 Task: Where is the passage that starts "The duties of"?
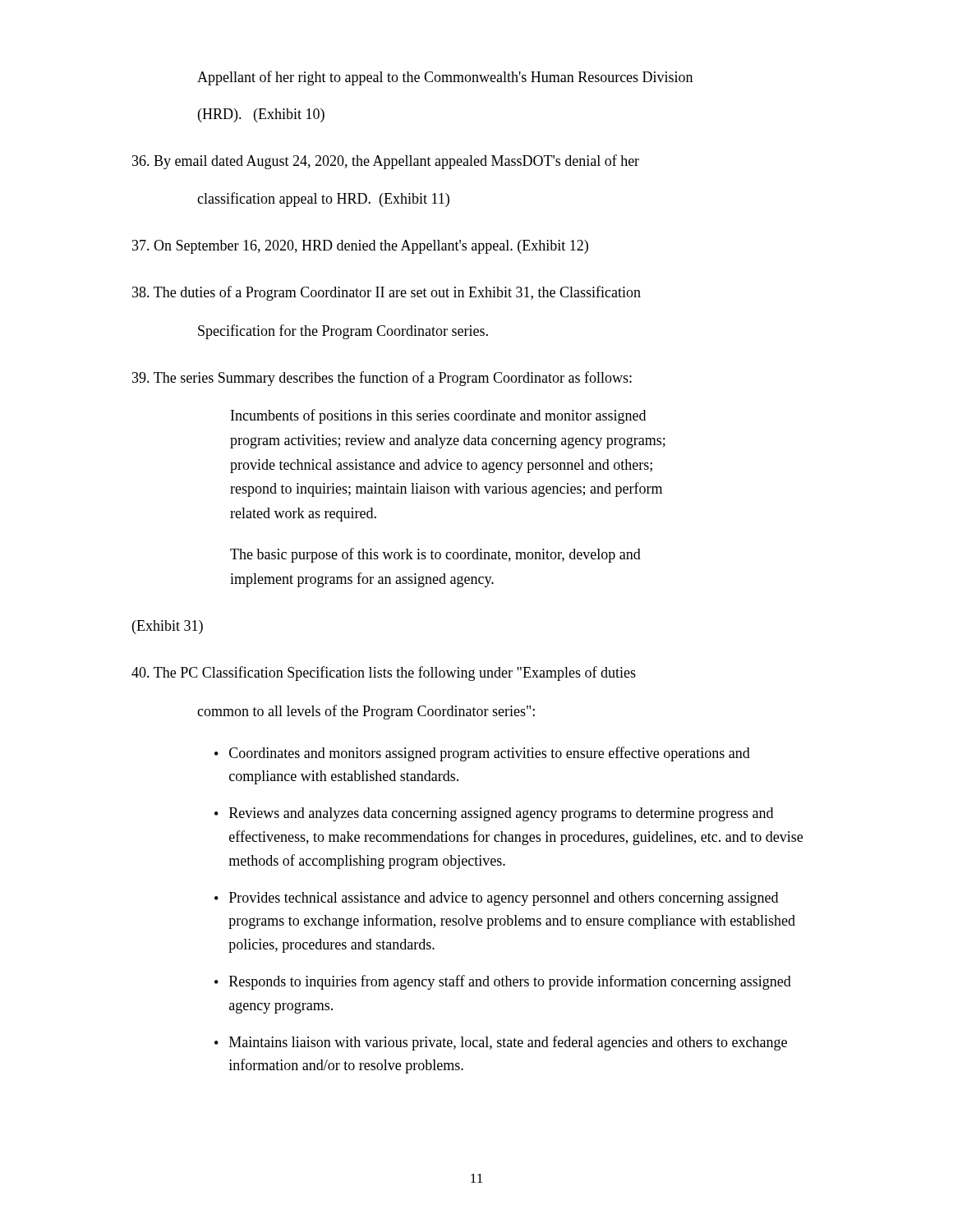tap(387, 293)
